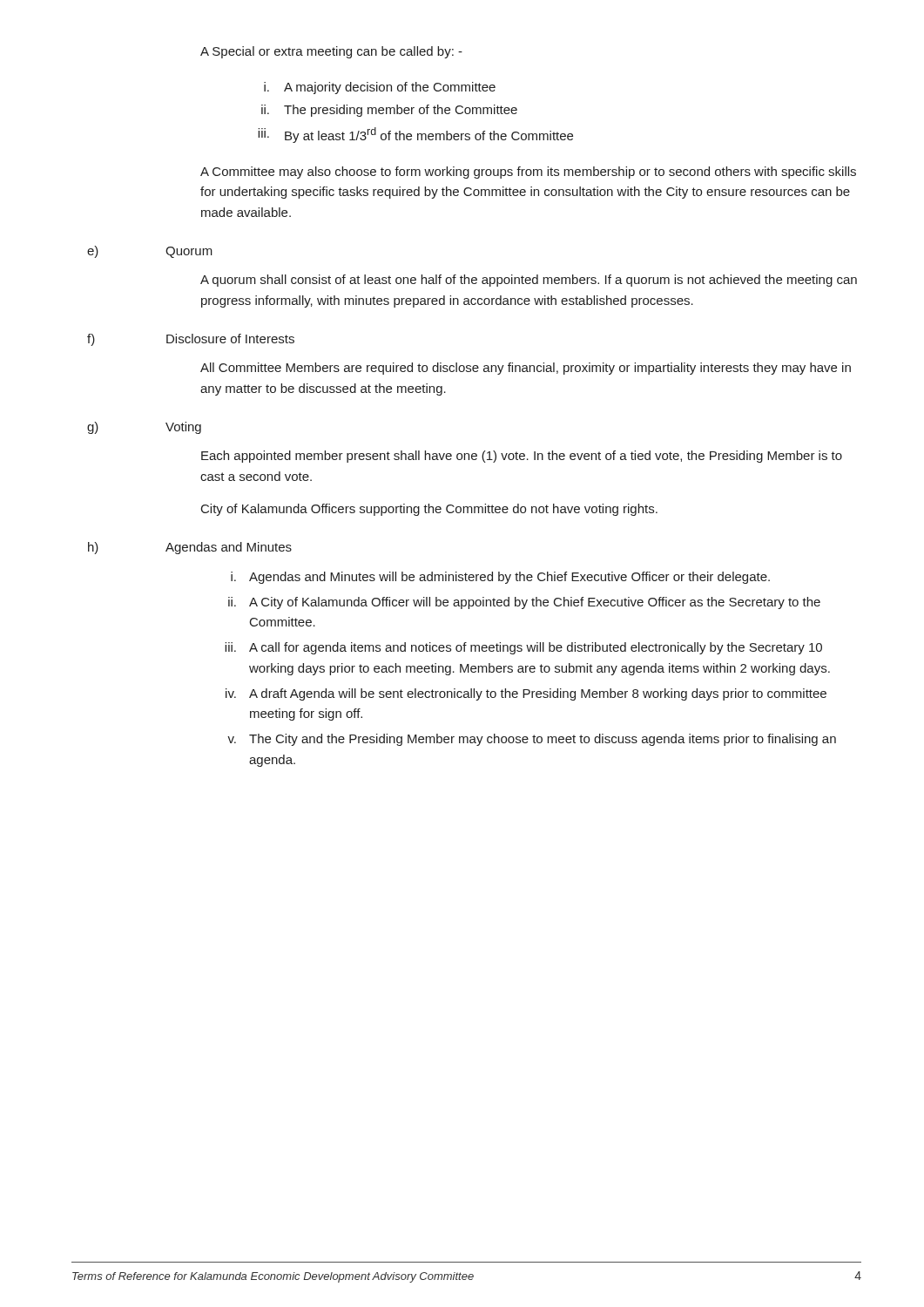Screen dimensions: 1307x924
Task: Select the list item with the text "iii. A call for agenda items"
Action: point(531,657)
